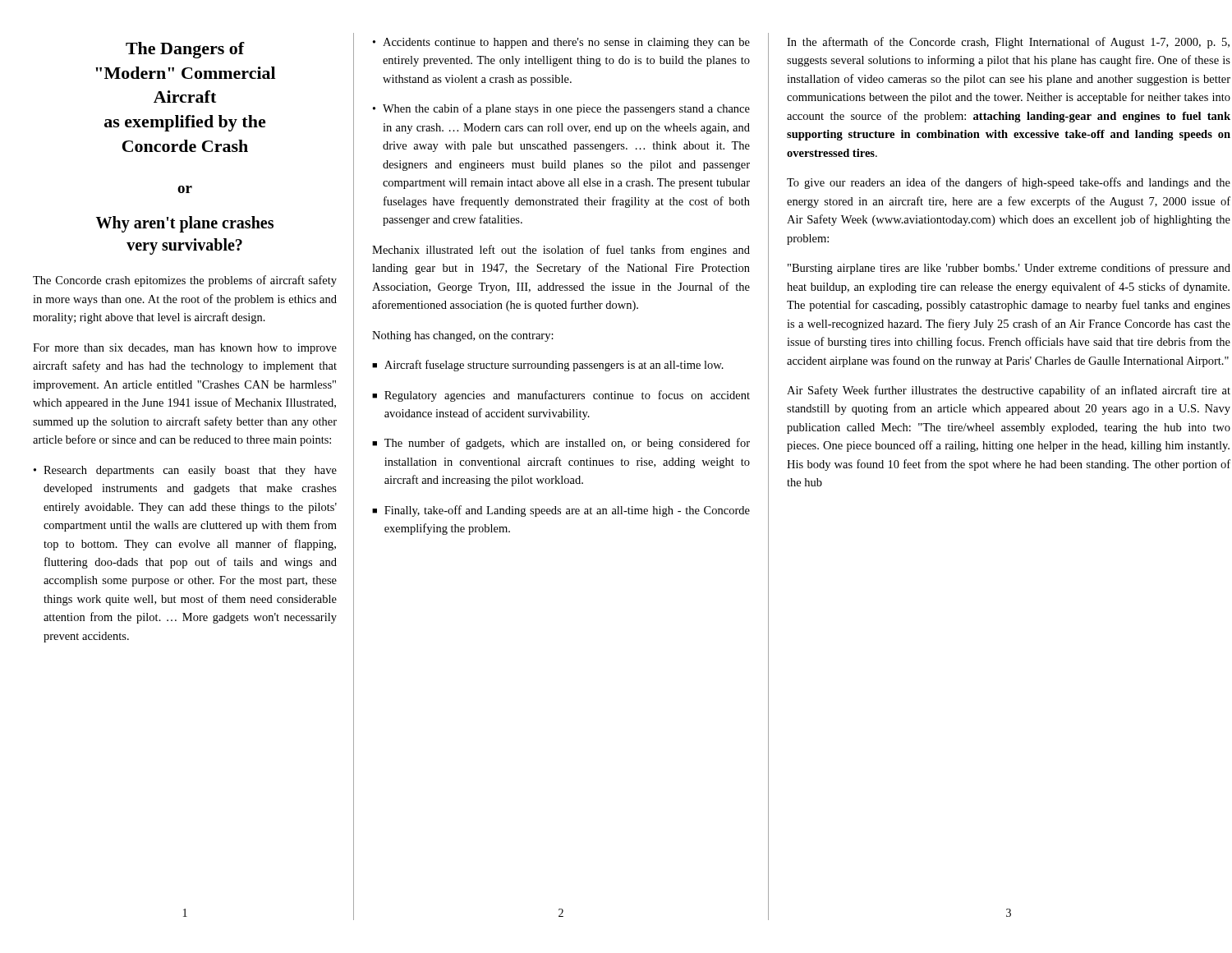Select the text block starting "• Research departments can easily boast"
This screenshot has width=1232, height=953.
click(185, 553)
